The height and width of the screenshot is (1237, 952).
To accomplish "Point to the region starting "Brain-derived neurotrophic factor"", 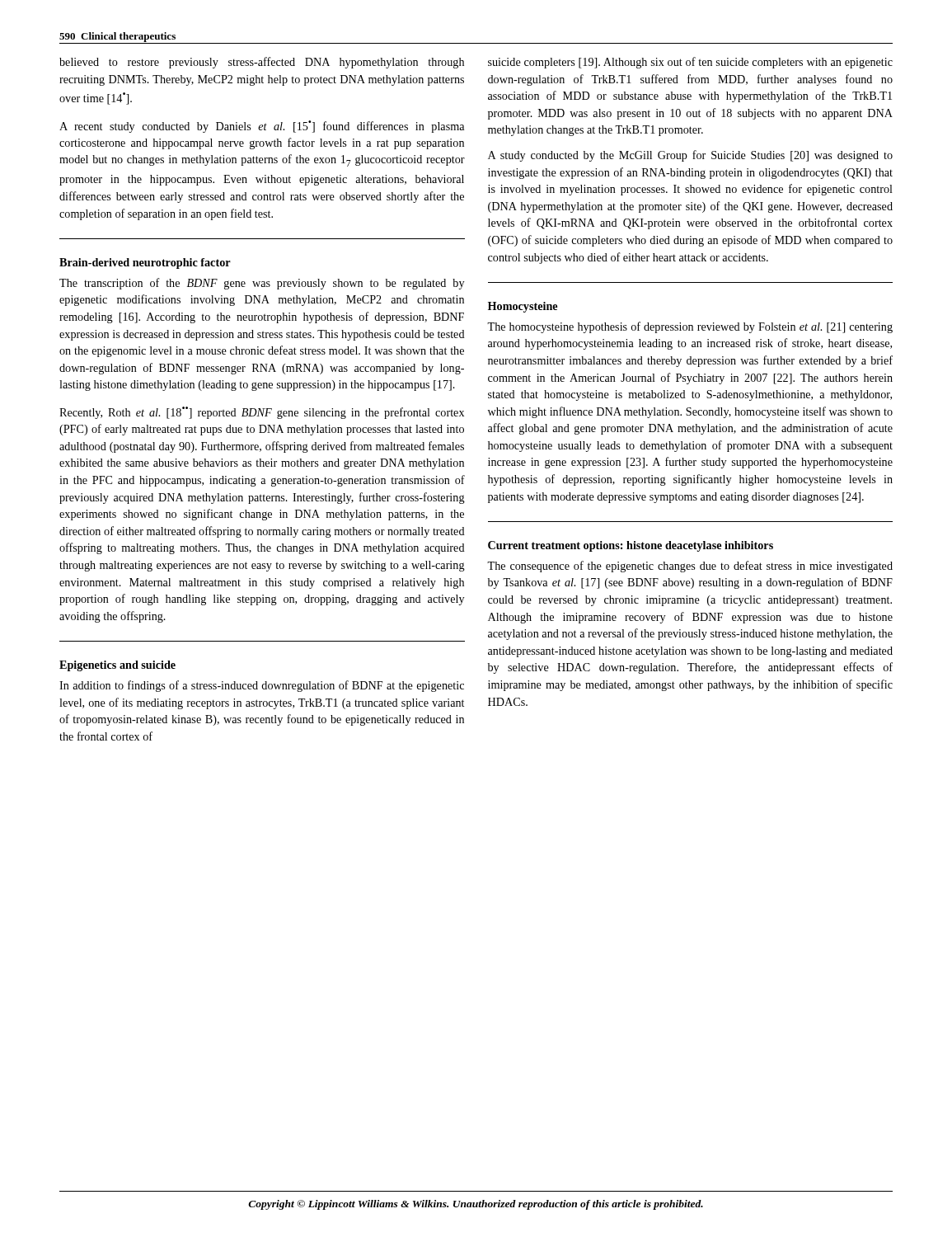I will click(145, 262).
